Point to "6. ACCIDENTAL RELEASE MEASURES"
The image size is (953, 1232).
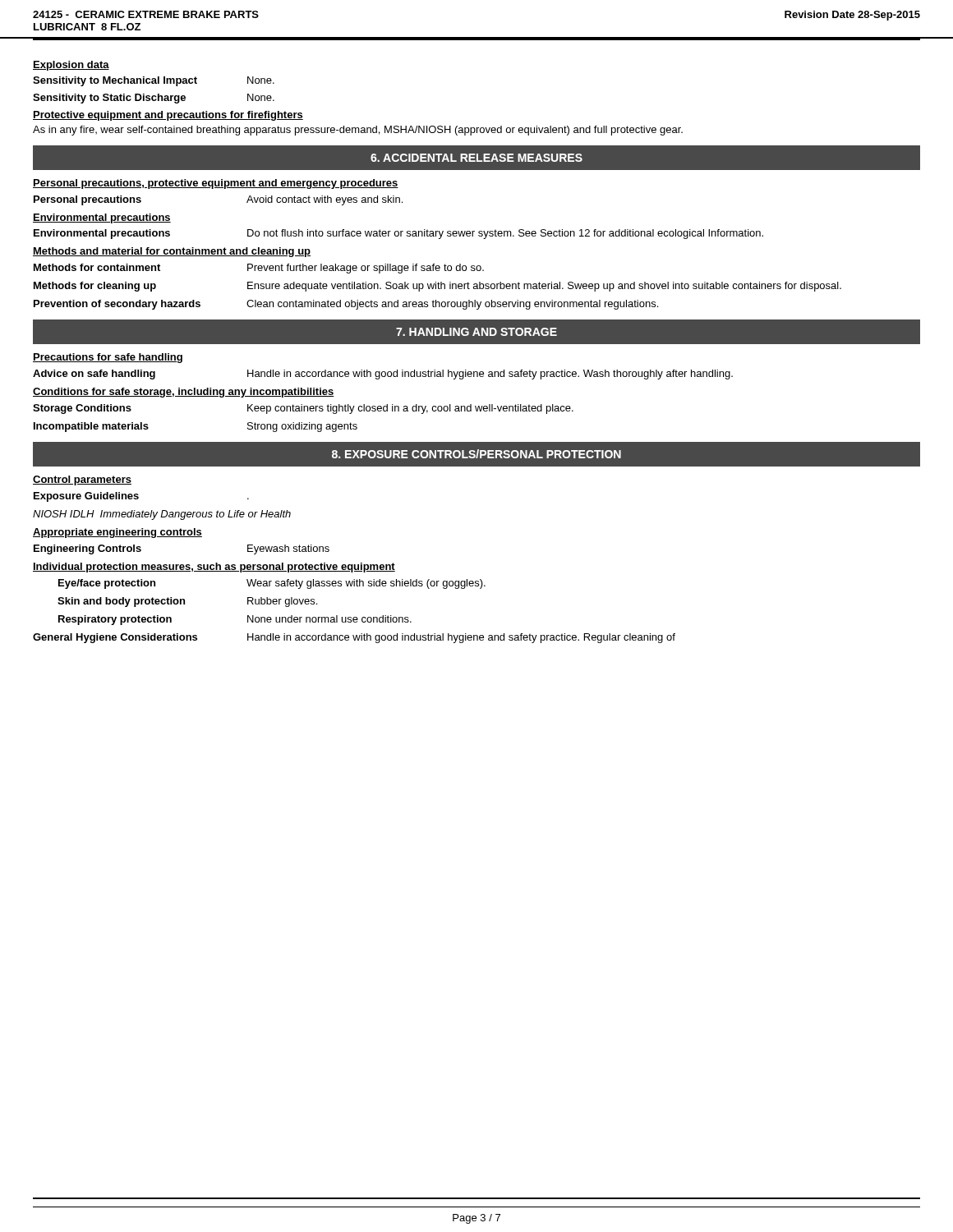click(x=476, y=158)
